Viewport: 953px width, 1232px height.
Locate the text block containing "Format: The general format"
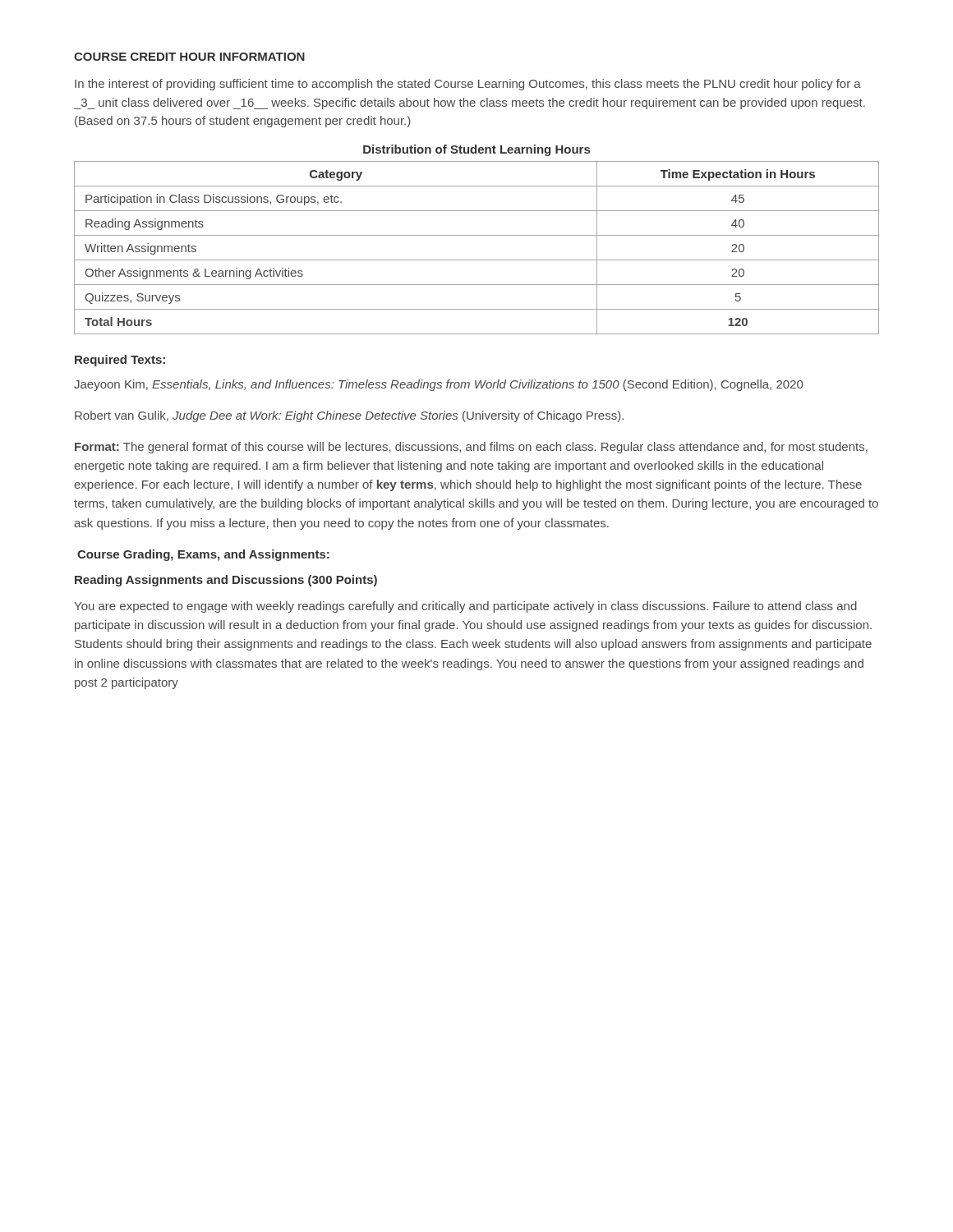click(476, 484)
